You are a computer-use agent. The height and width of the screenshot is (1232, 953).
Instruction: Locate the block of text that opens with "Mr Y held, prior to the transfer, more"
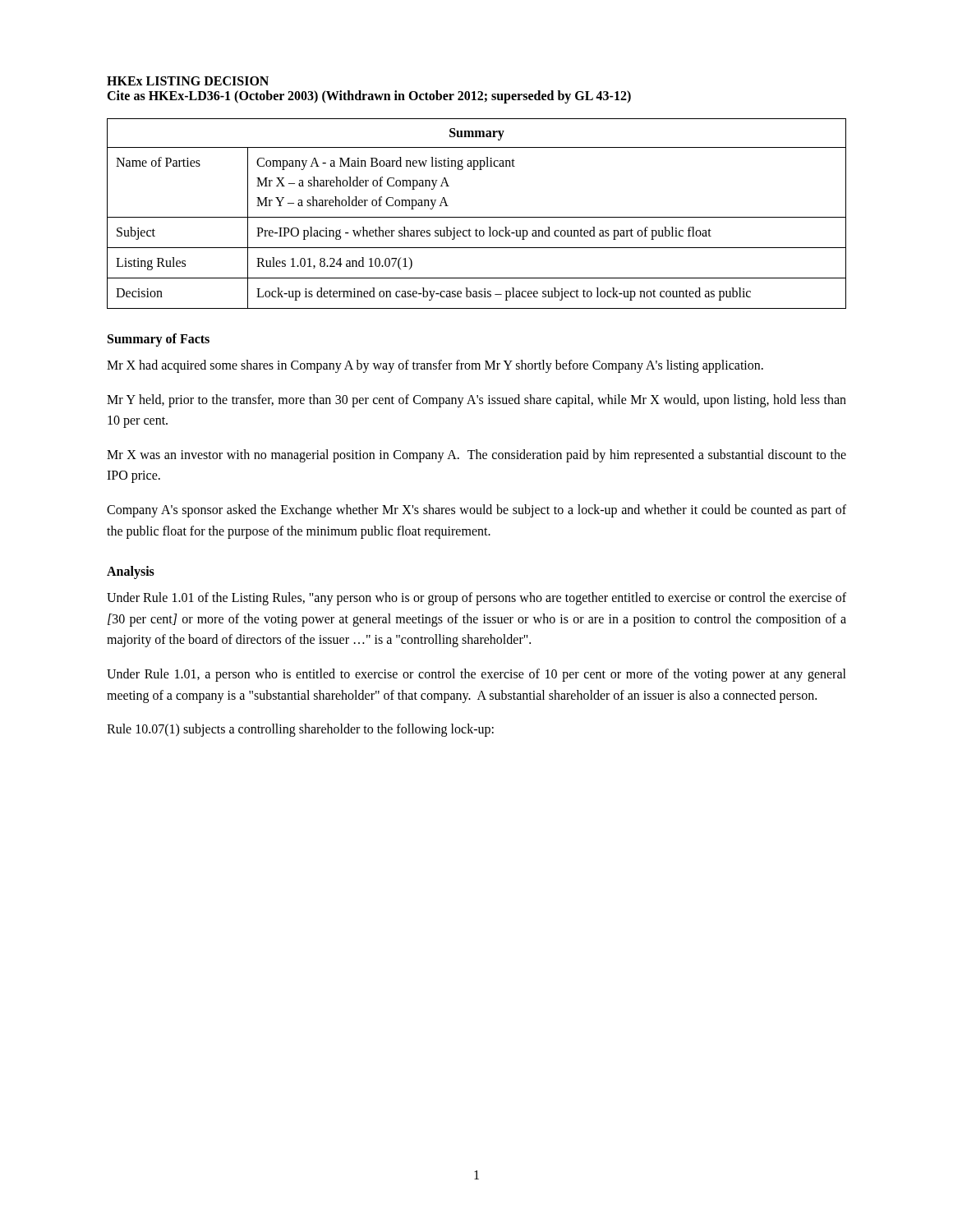[476, 410]
